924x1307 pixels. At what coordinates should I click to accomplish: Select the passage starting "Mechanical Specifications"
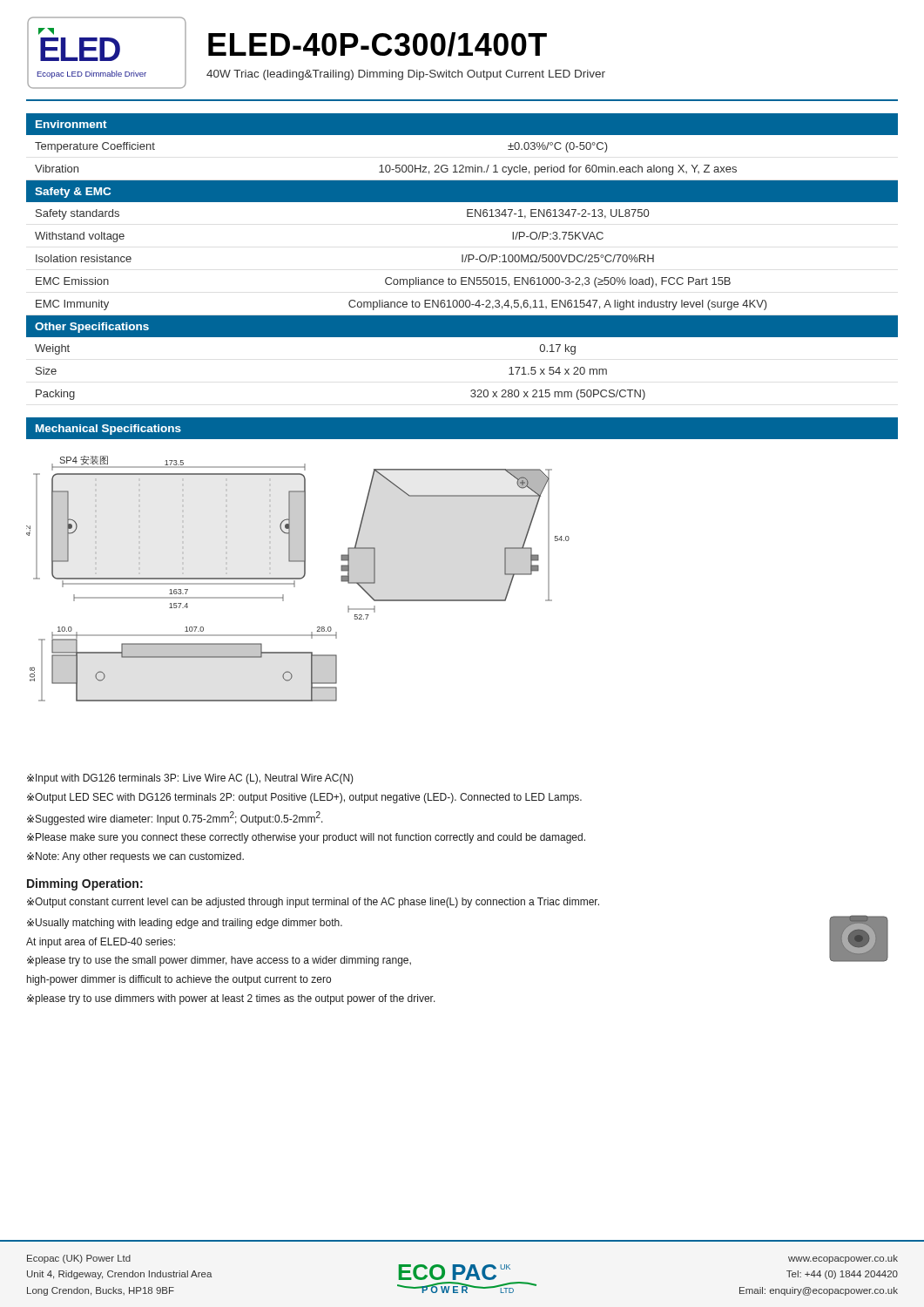(108, 428)
